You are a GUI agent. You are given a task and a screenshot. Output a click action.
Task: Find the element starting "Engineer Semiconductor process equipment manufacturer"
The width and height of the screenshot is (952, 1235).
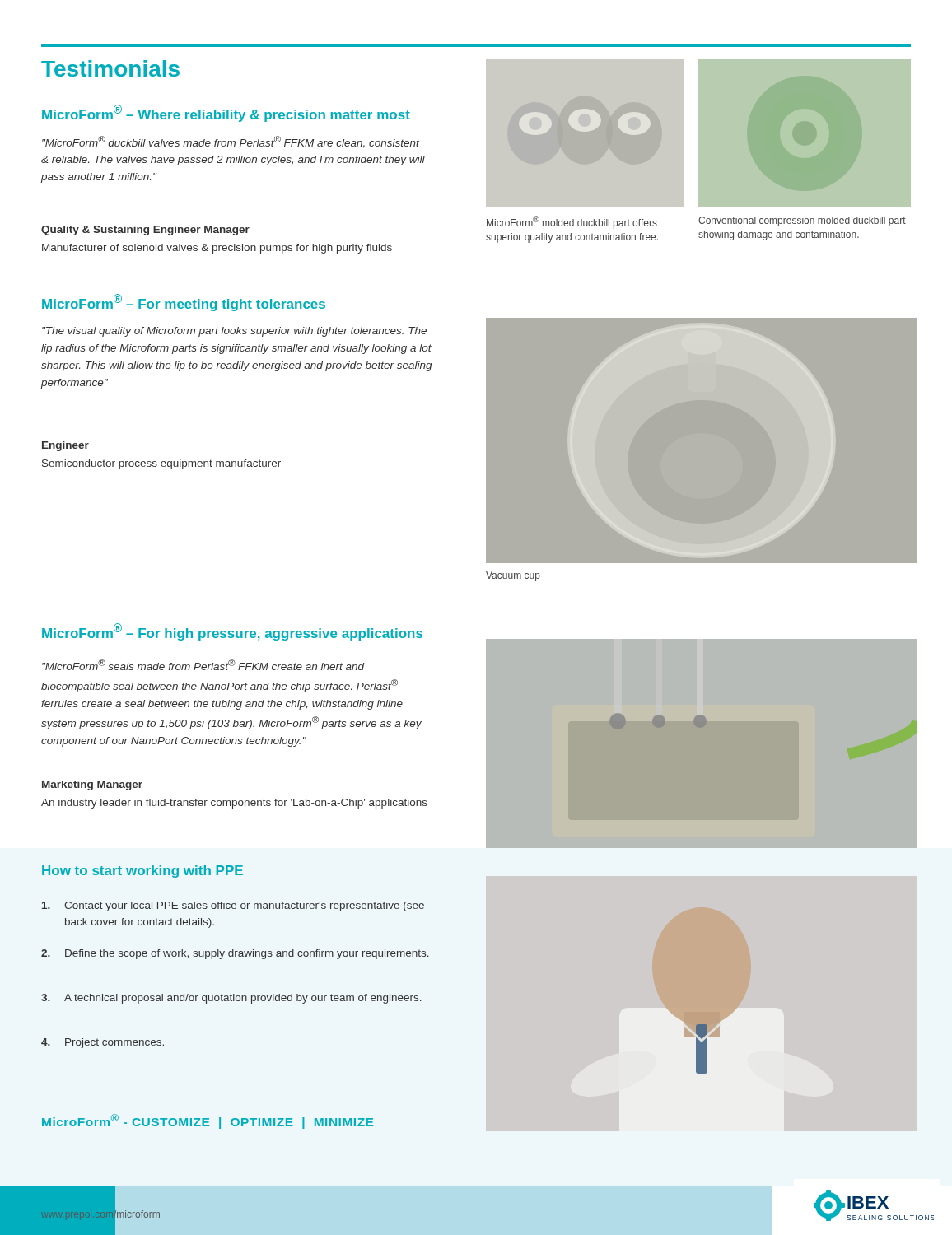tap(161, 454)
